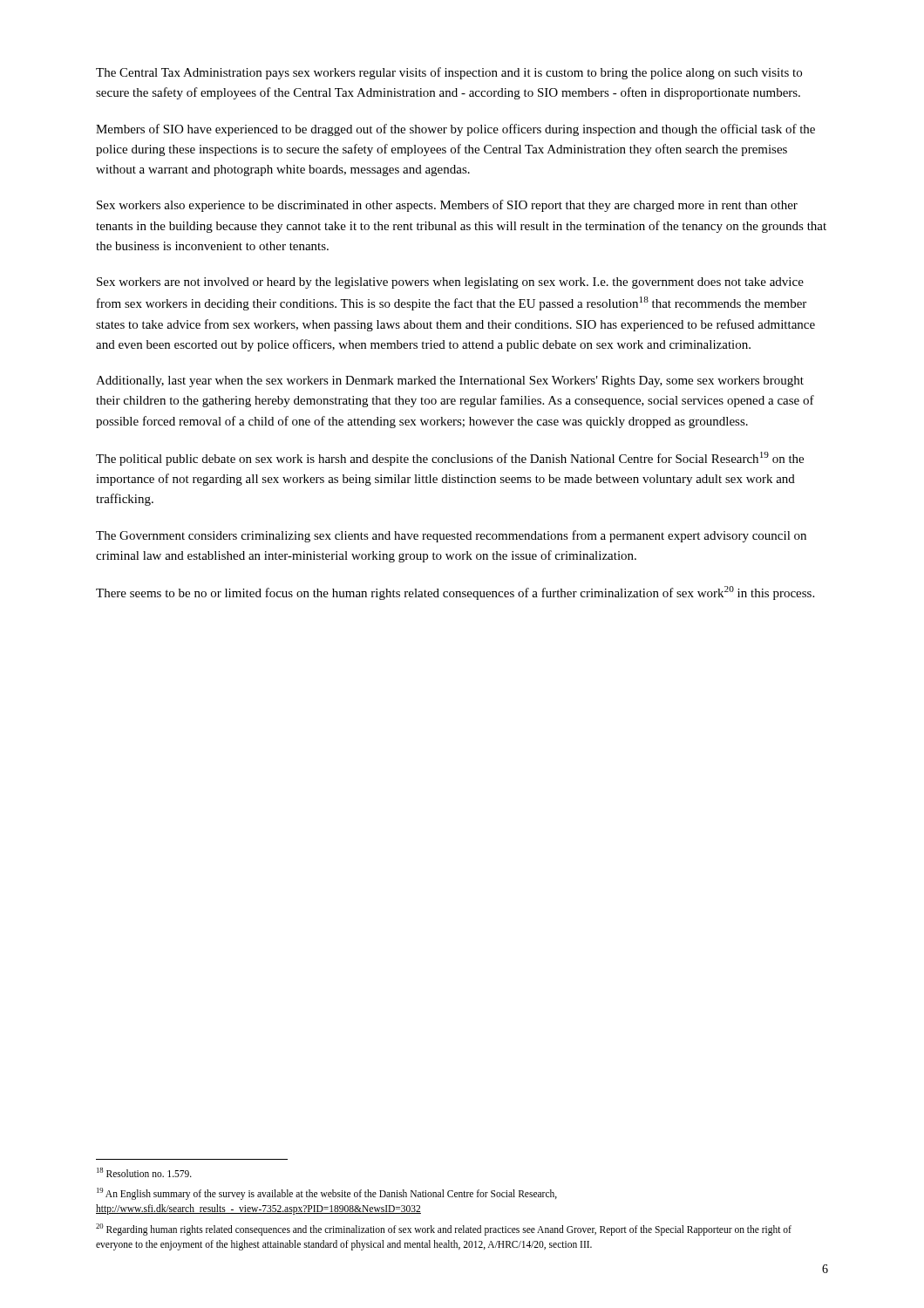Screen dimensions: 1308x924
Task: Point to the block starting "Sex workers are not involved or heard by"
Action: tap(456, 313)
